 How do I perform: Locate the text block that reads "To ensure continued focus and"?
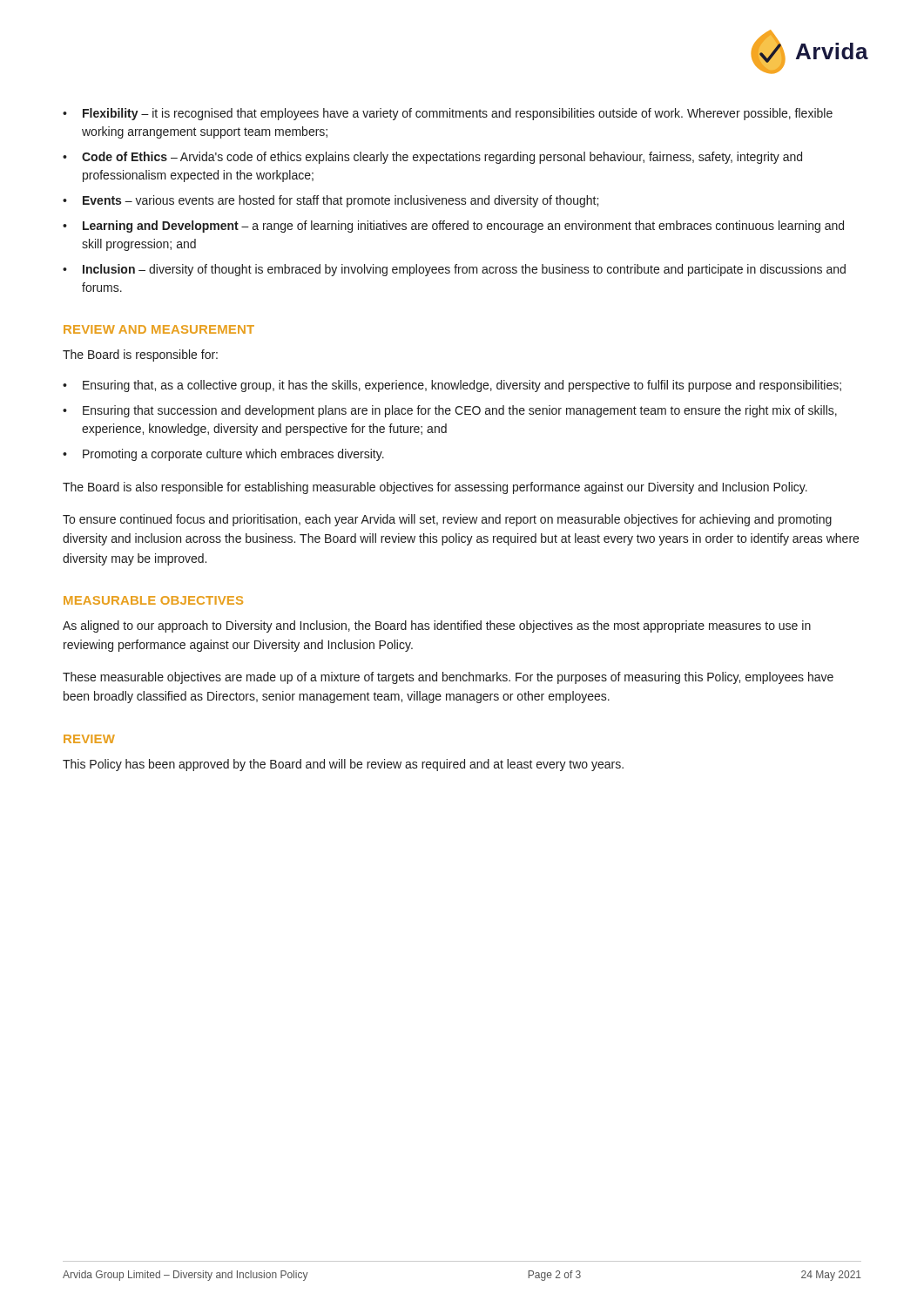pos(461,539)
